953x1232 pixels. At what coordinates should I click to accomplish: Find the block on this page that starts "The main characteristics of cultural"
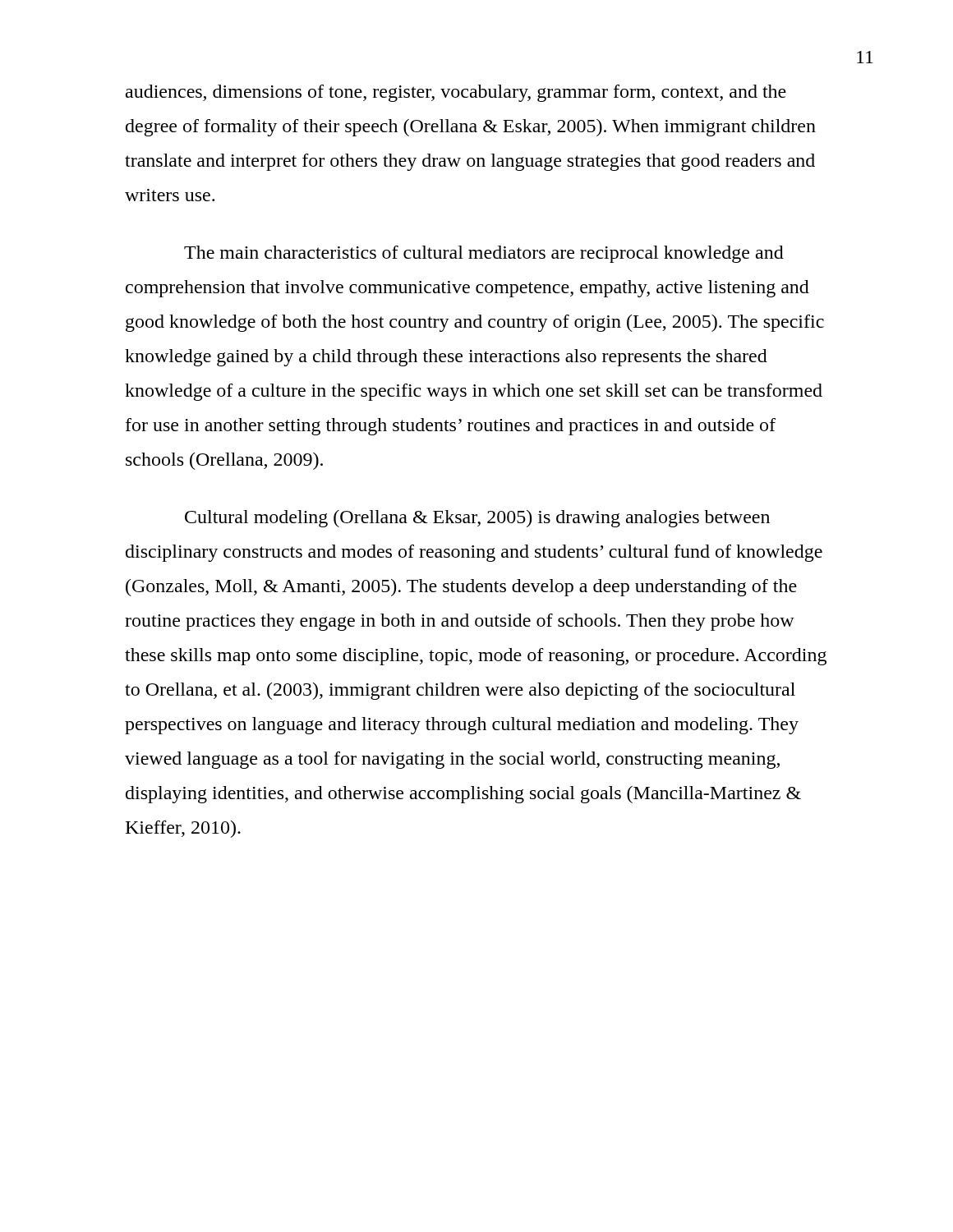click(x=484, y=252)
